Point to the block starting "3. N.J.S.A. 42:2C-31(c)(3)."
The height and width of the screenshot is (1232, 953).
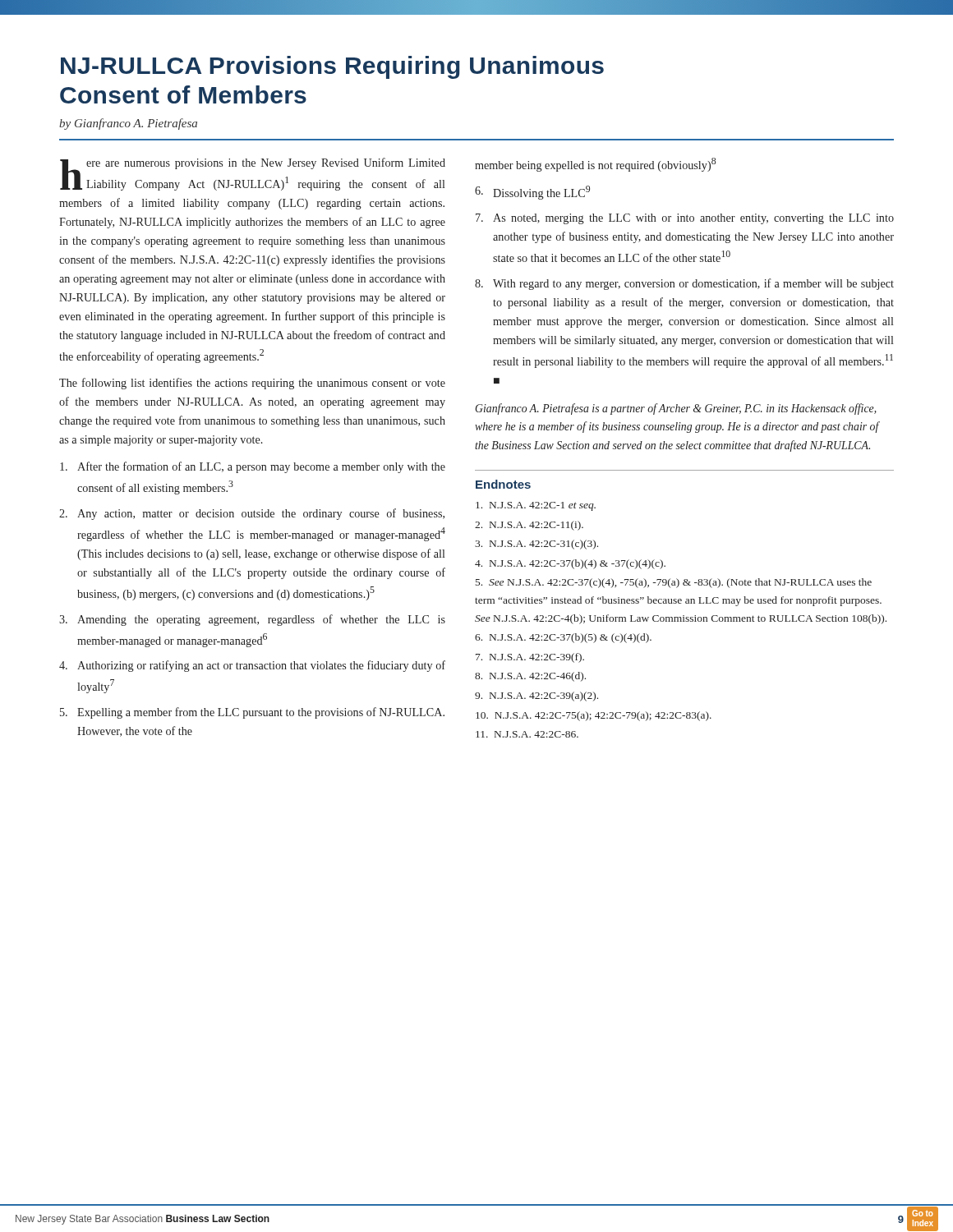click(x=537, y=543)
